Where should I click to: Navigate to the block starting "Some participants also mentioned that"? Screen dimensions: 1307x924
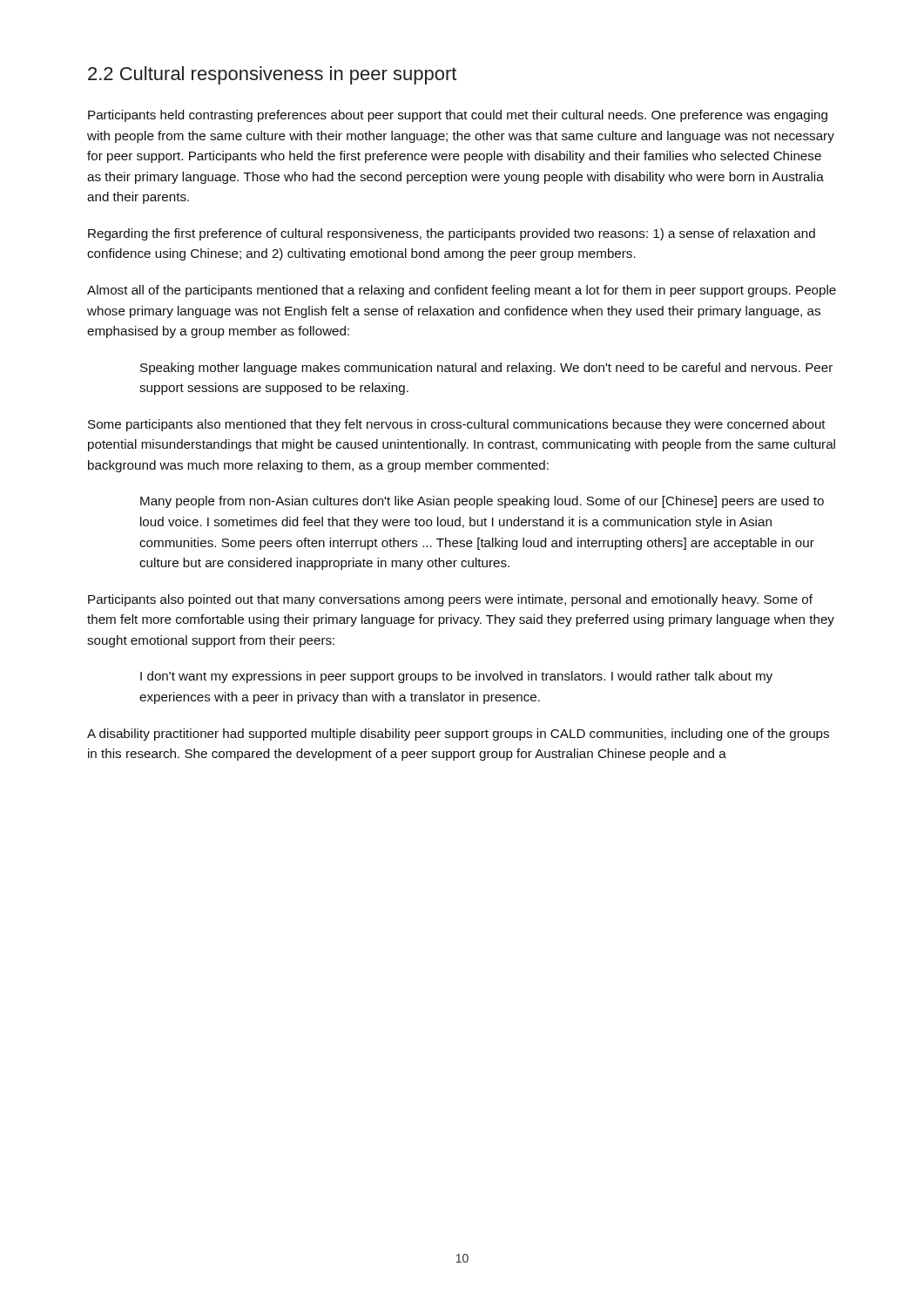[462, 444]
